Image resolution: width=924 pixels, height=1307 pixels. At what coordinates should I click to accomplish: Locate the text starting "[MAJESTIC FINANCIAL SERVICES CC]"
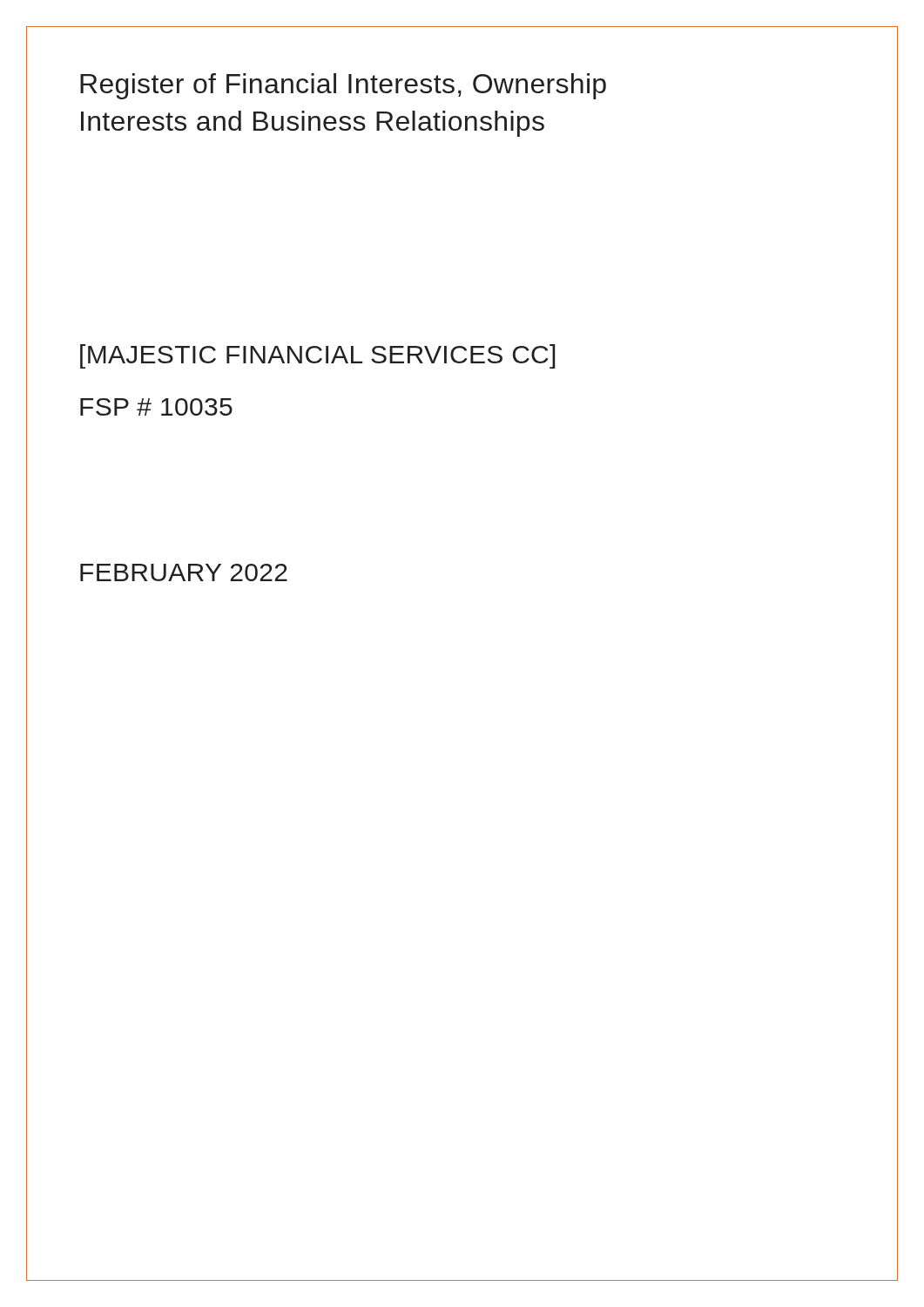318,354
